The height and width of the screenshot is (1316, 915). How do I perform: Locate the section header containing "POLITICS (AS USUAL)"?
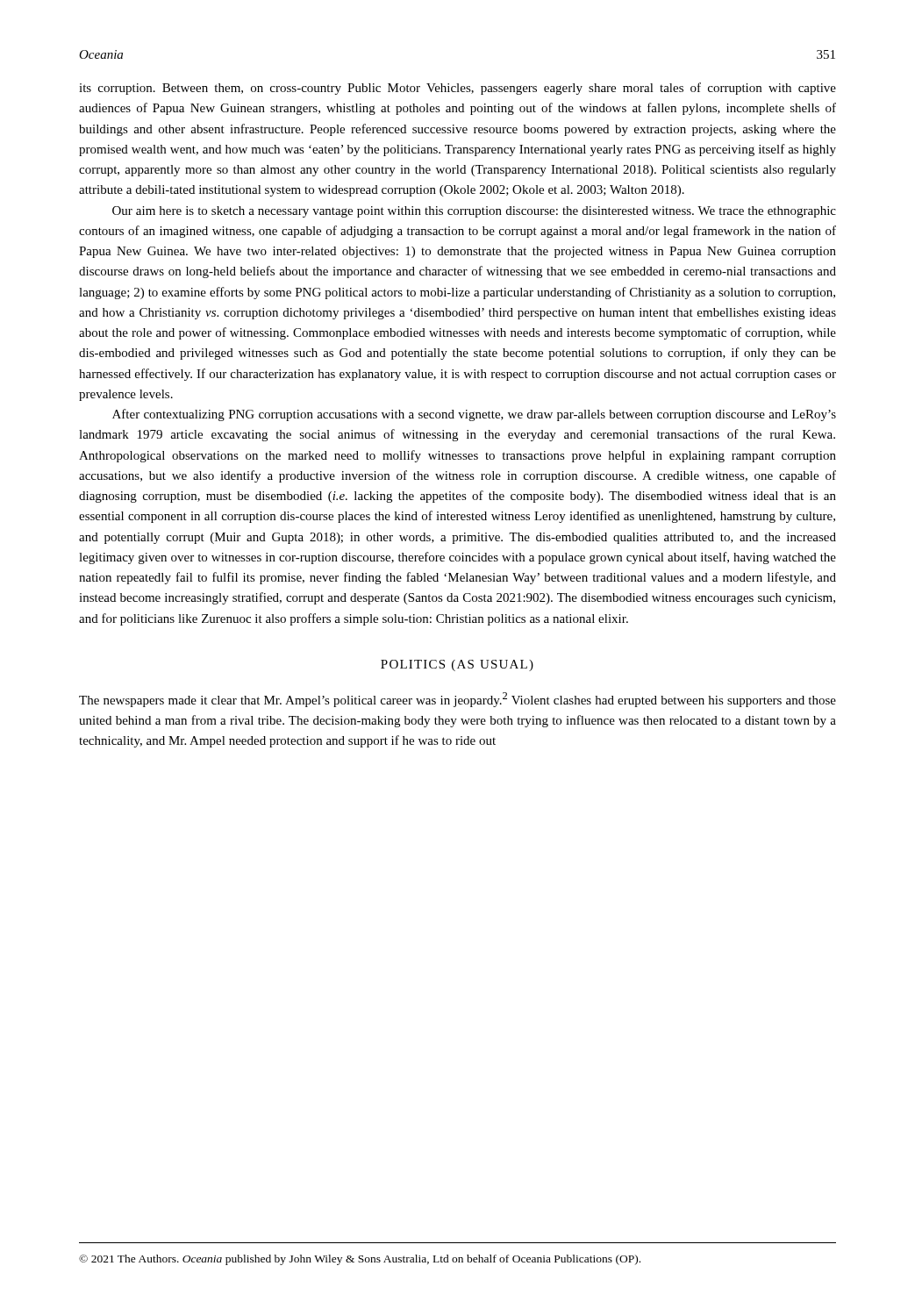[x=458, y=664]
